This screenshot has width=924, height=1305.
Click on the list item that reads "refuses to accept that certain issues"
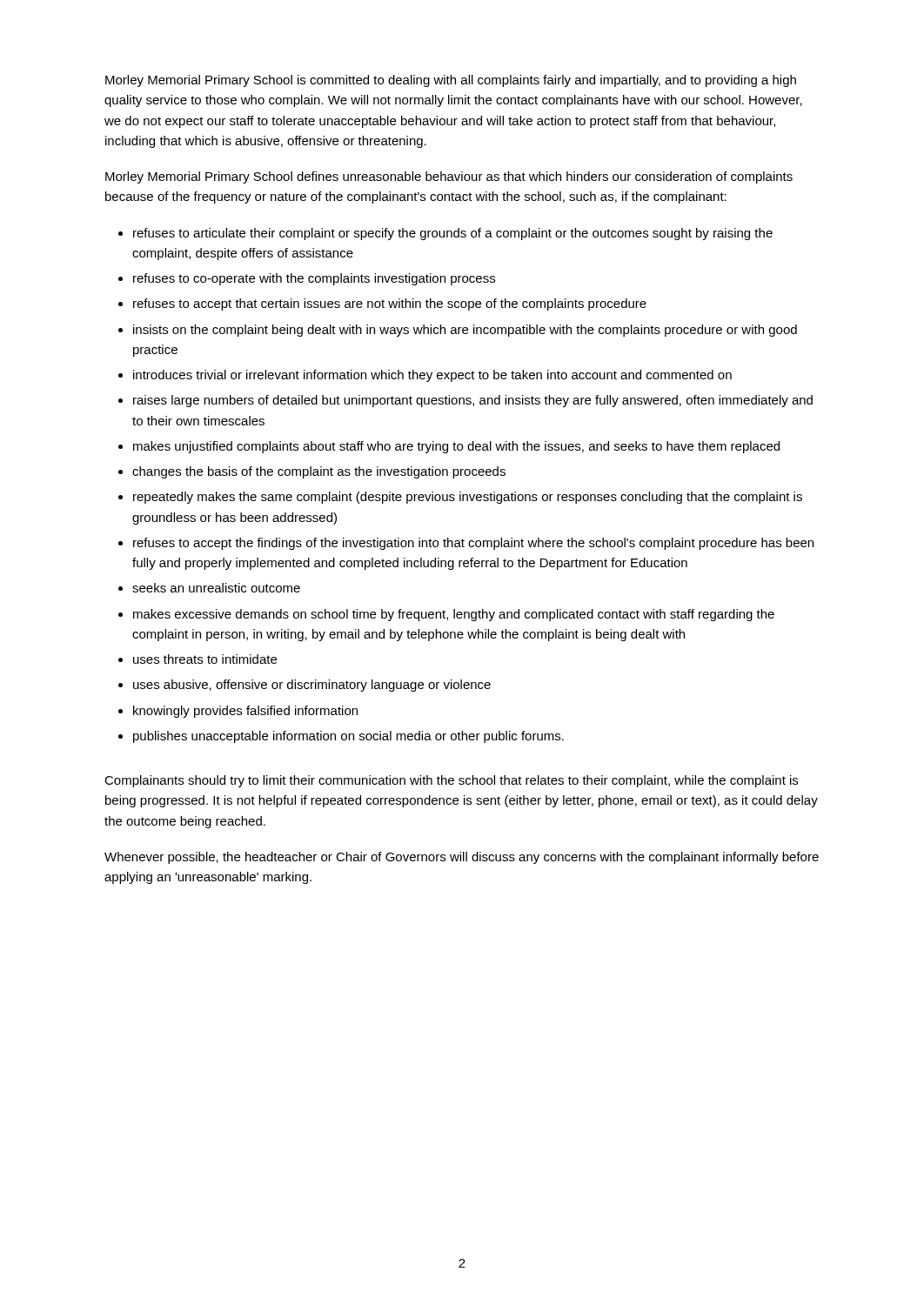click(x=389, y=303)
